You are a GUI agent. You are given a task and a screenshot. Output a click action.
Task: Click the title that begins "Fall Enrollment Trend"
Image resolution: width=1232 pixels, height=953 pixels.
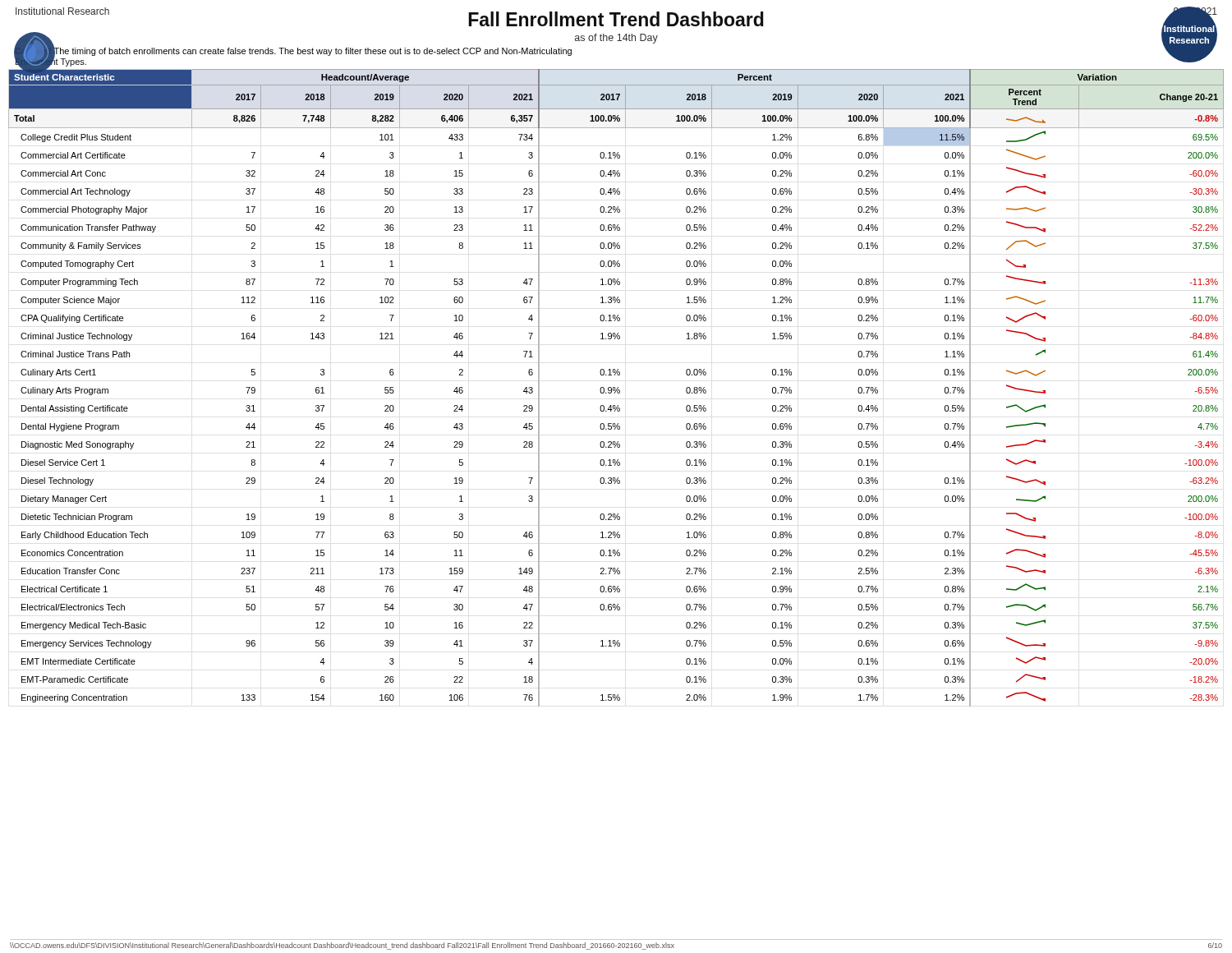(x=616, y=20)
